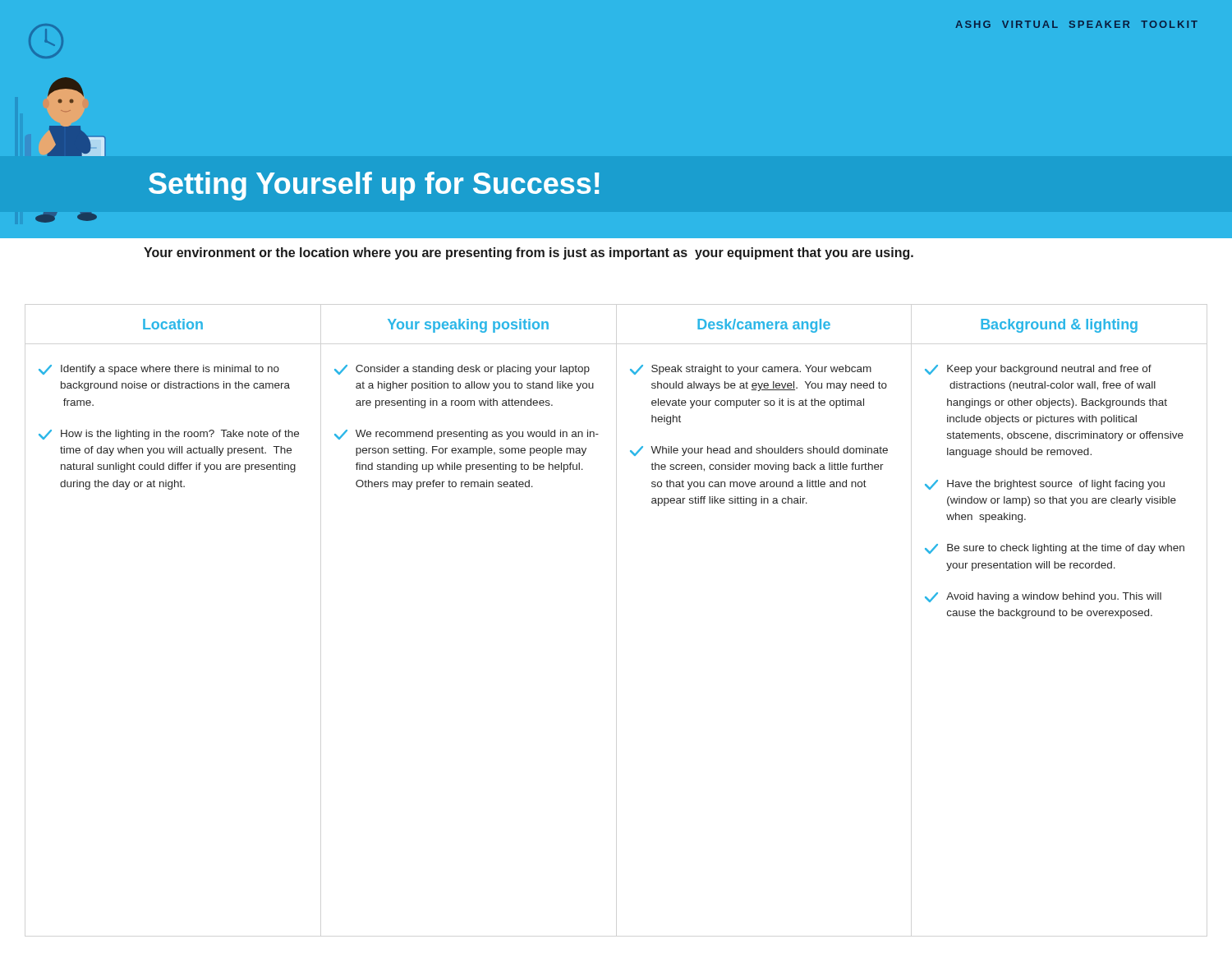Where is the passage that starts "Avoid having a"?

pos(1058,605)
